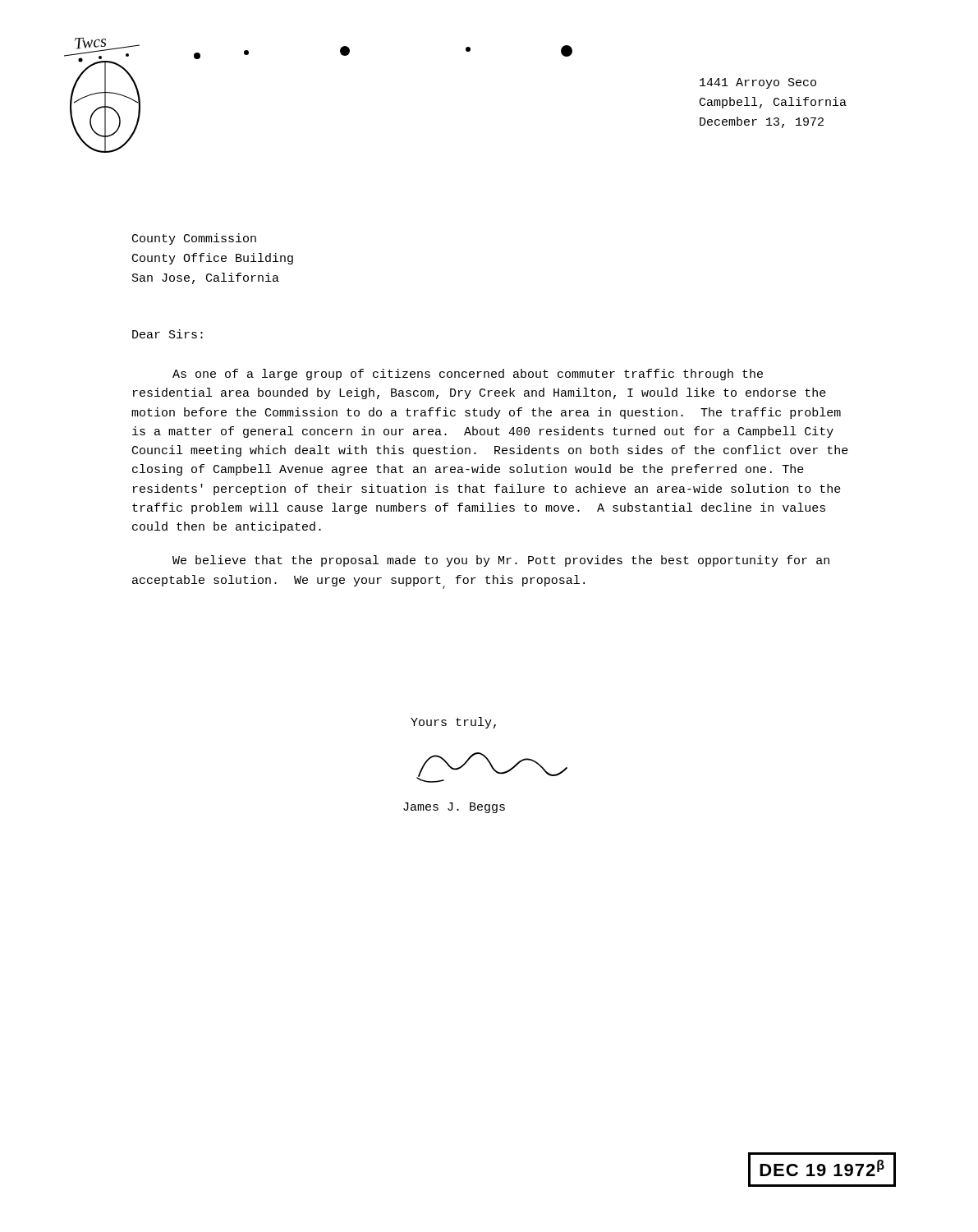Find the logo
The image size is (978, 1232).
point(115,90)
